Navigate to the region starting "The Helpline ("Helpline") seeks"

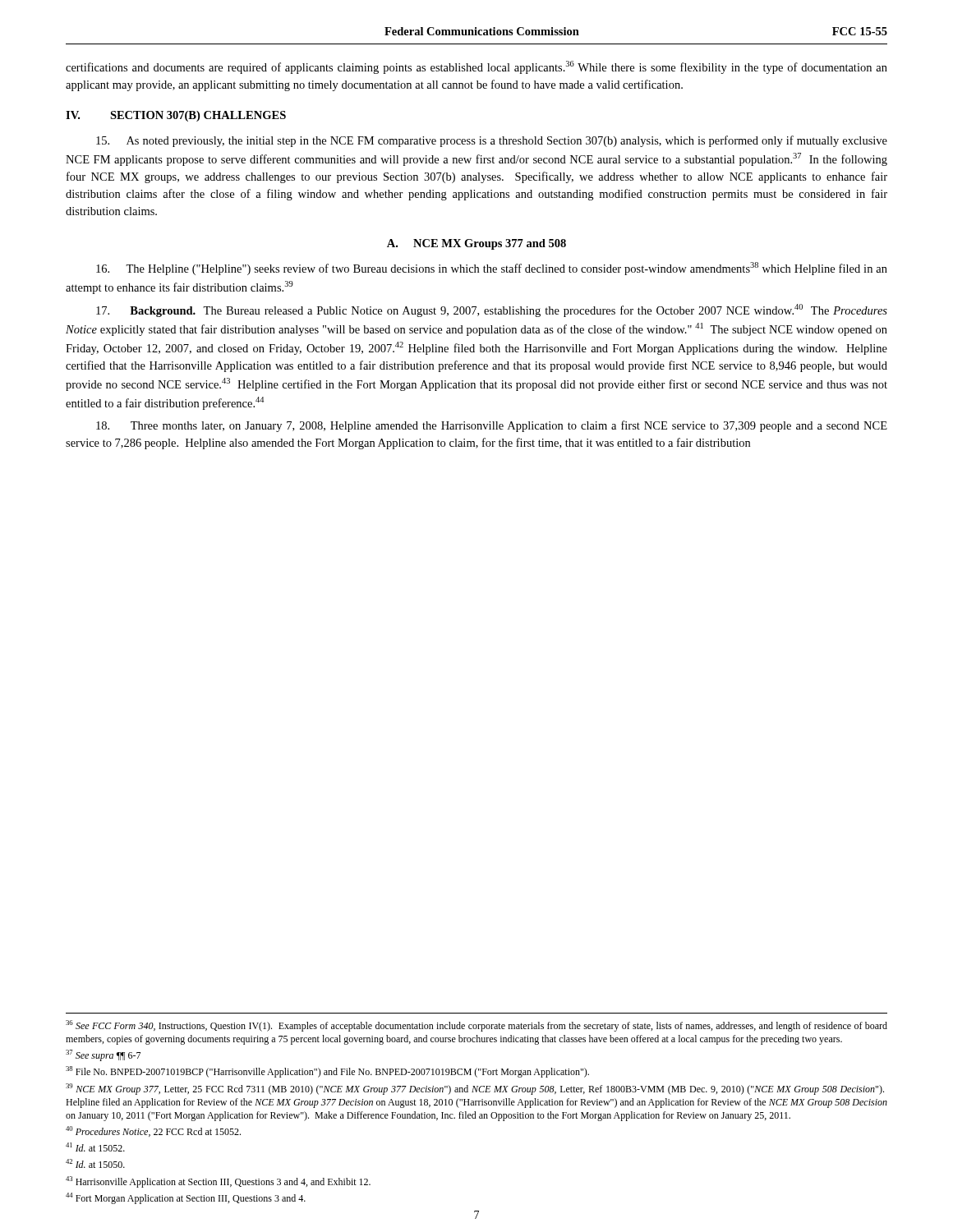point(476,277)
